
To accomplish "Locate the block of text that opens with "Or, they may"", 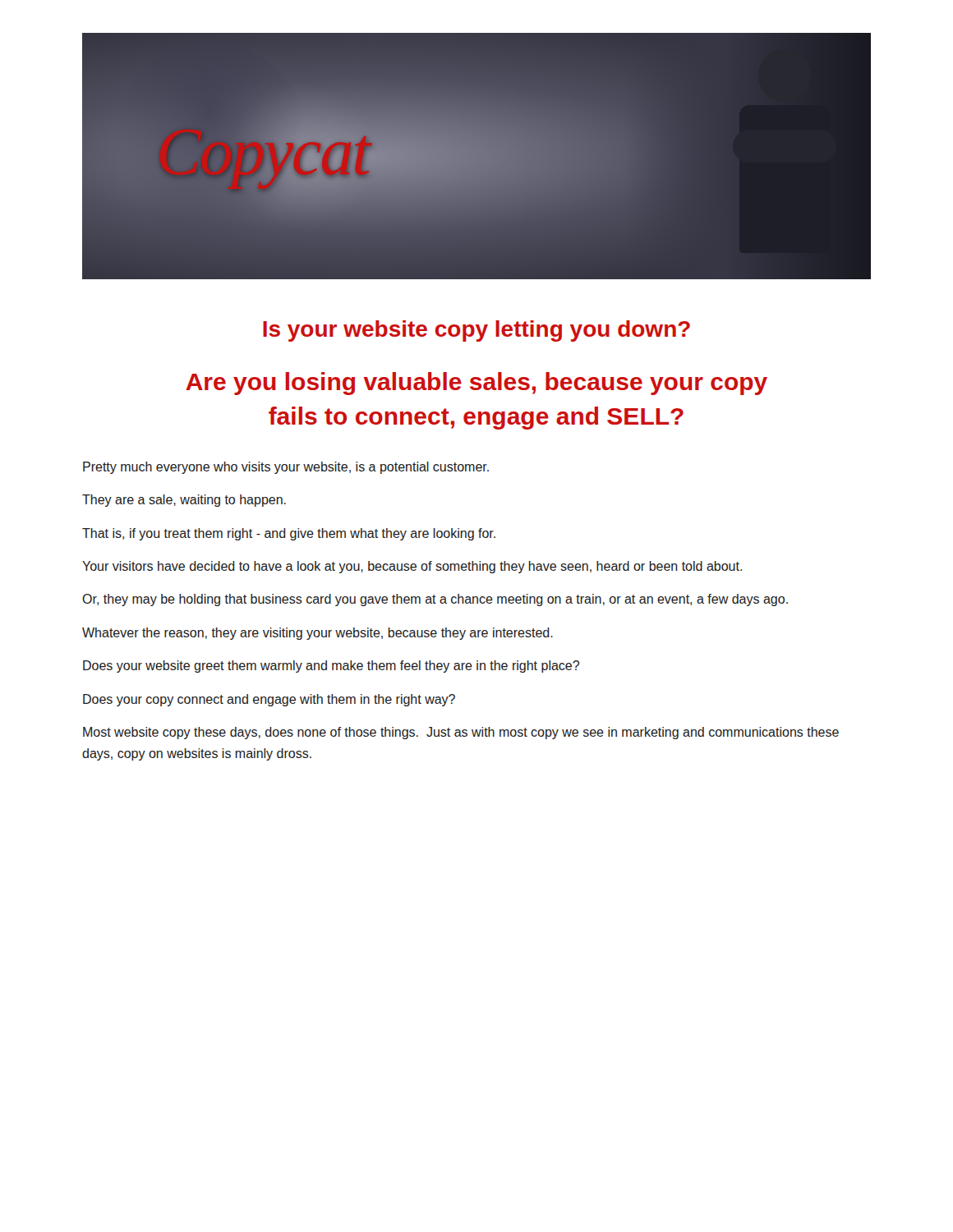I will [435, 599].
